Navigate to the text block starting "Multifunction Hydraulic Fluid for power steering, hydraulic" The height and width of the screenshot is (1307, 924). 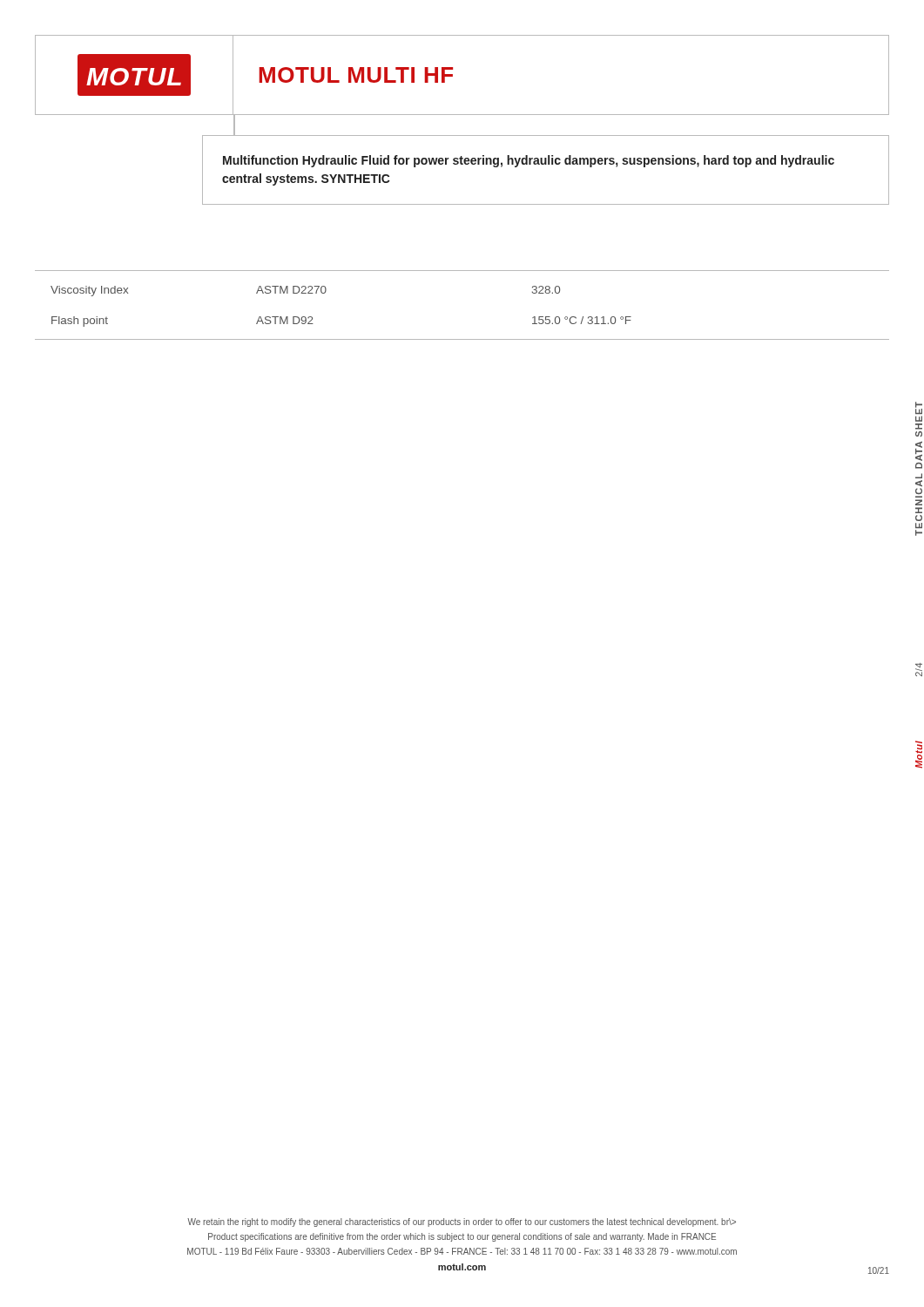546,170
